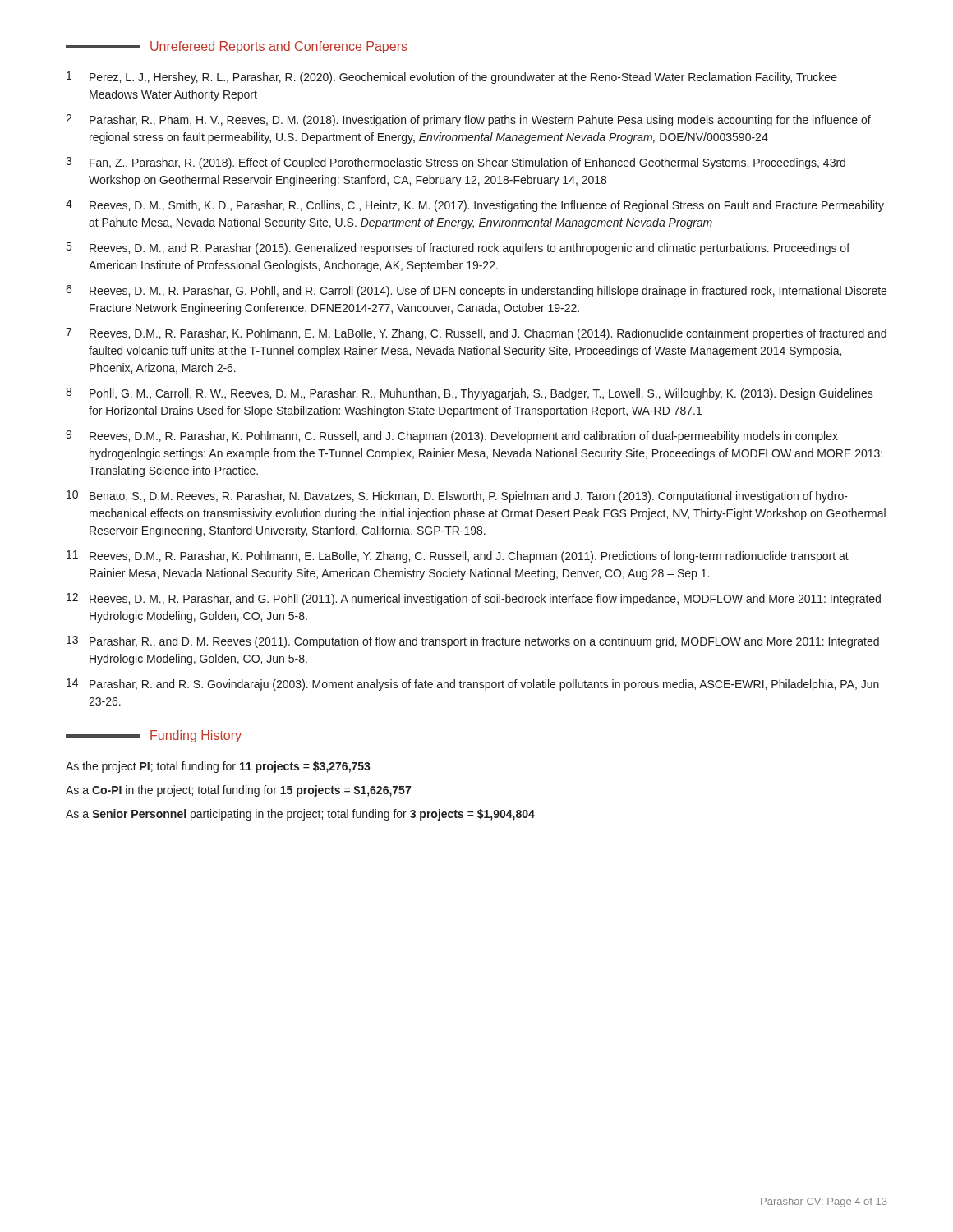Locate the list item containing "11 Reeves, D.M.,"

476,565
